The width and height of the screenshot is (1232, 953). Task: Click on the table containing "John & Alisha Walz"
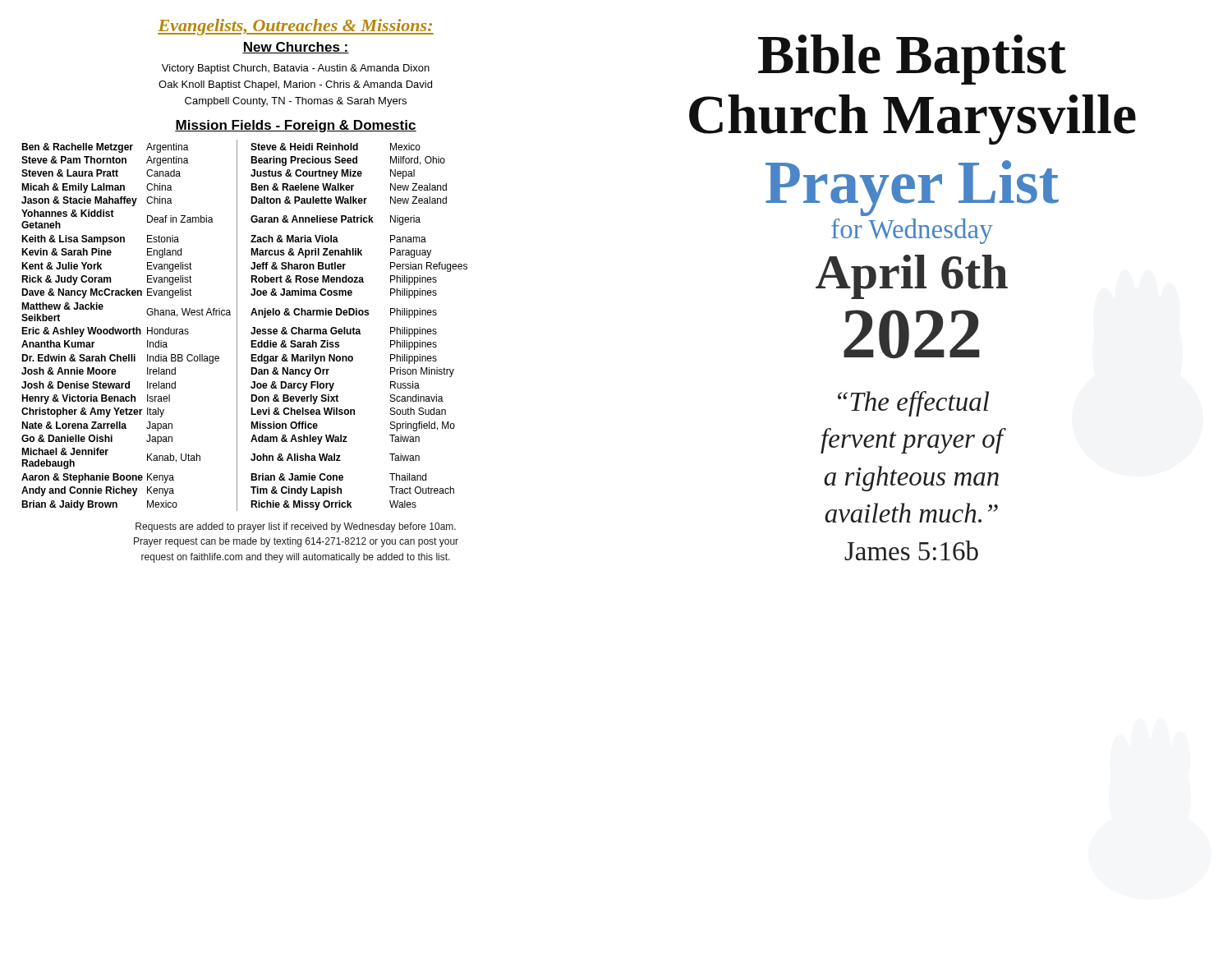click(296, 325)
